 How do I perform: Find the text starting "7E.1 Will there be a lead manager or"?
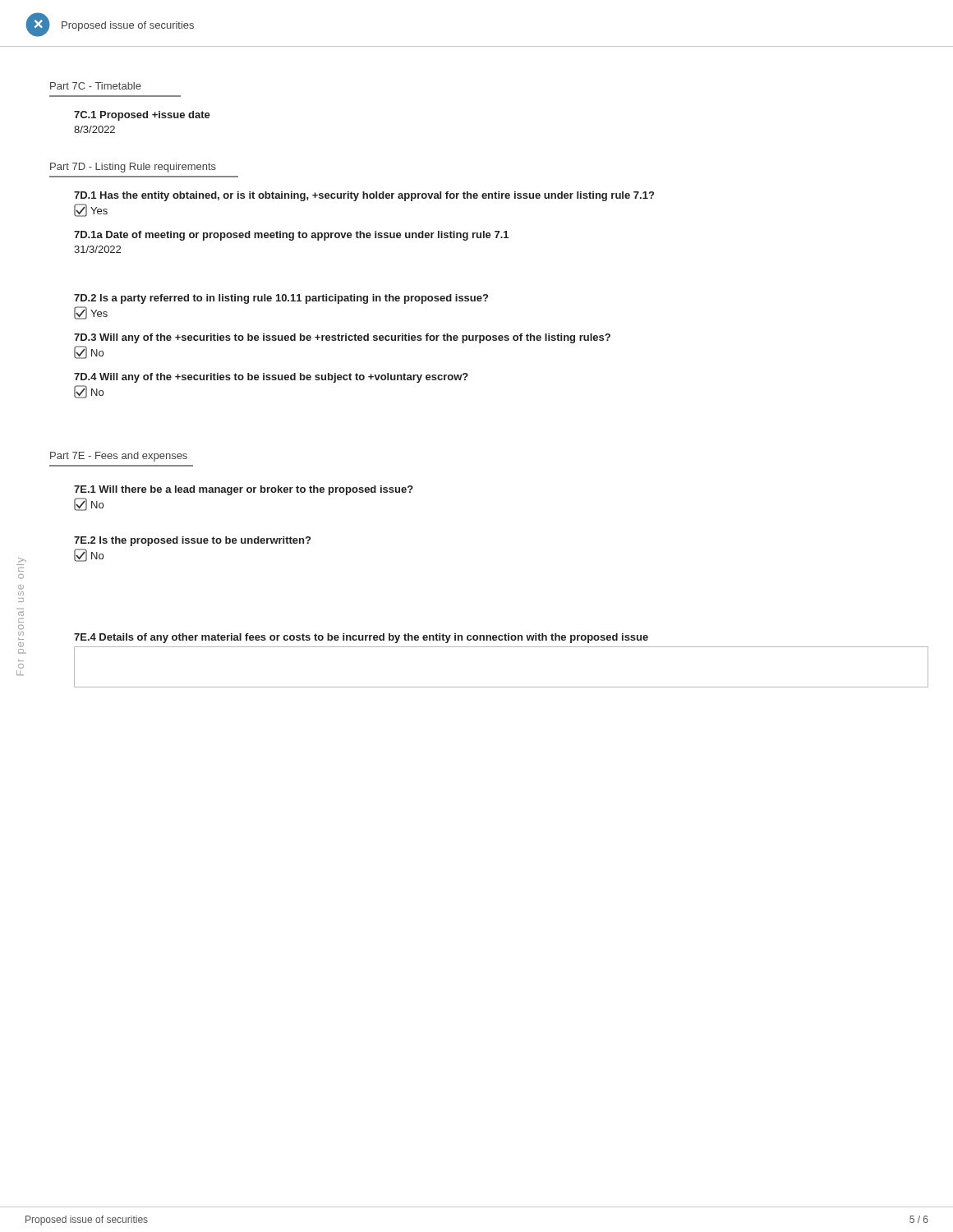244,490
